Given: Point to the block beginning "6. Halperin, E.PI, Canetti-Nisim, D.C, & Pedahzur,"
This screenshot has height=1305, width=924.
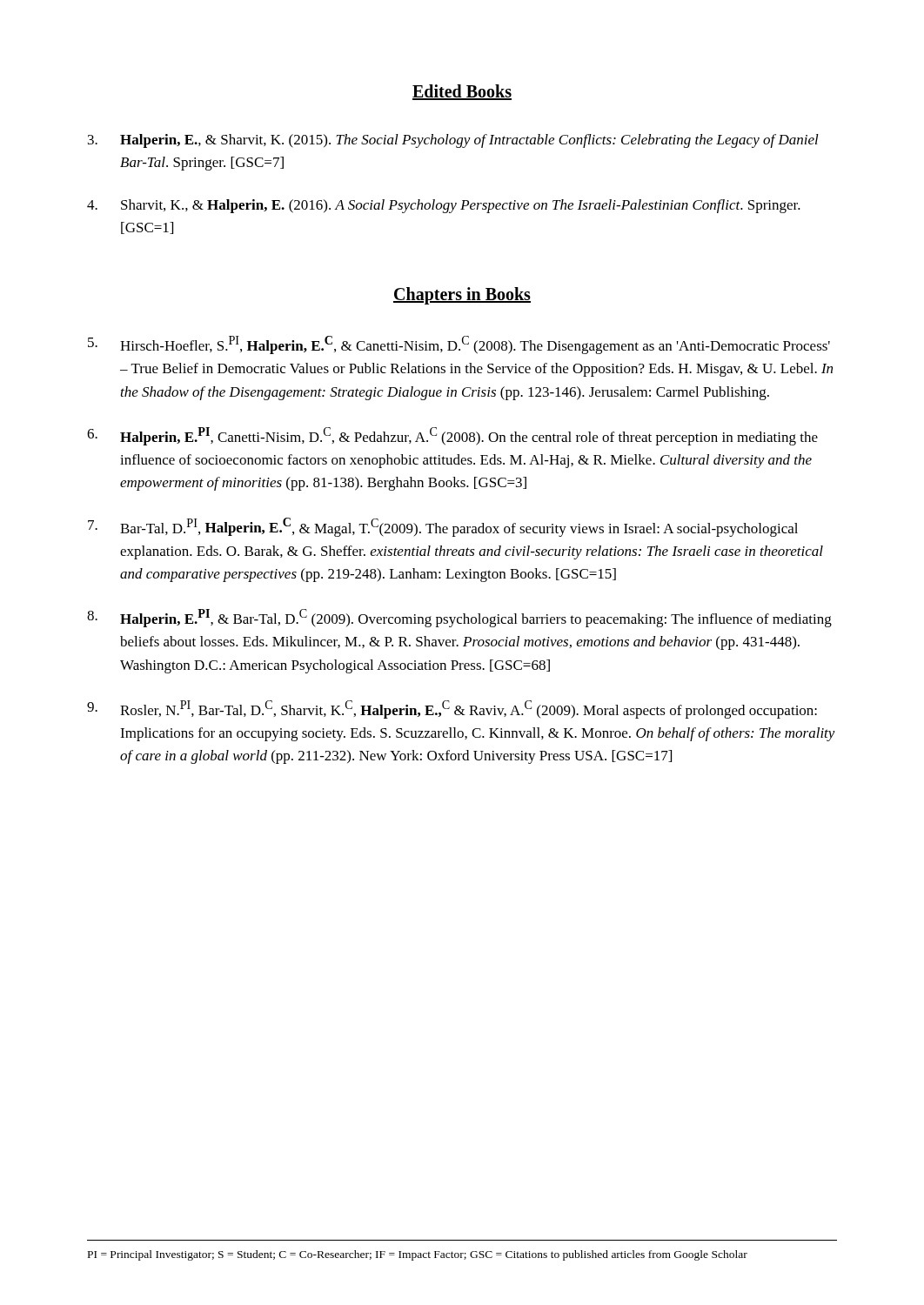Looking at the screenshot, I should tap(462, 459).
